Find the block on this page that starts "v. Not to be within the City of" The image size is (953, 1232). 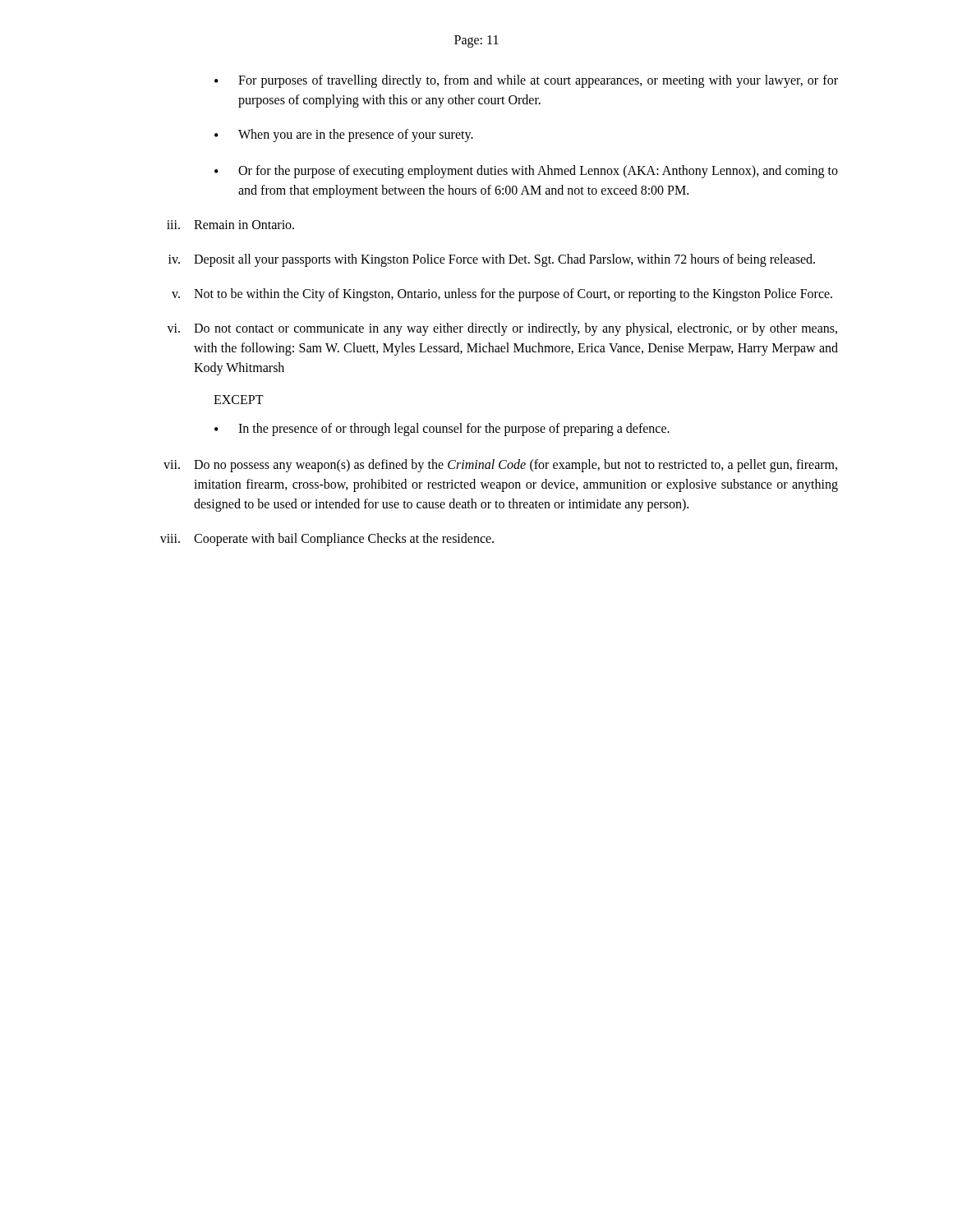coord(485,294)
